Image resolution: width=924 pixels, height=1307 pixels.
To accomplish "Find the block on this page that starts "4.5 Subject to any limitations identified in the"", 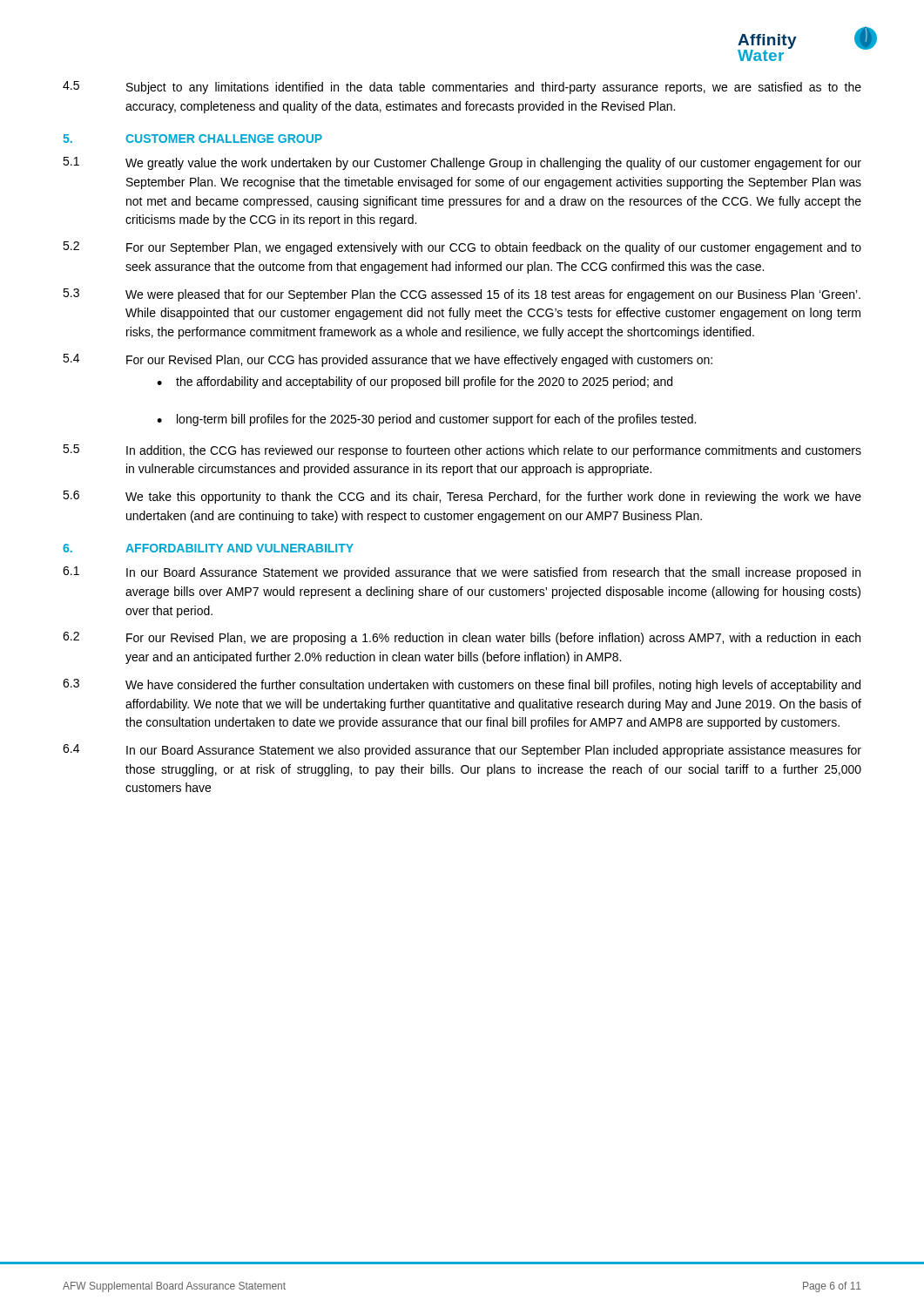I will pyautogui.click(x=462, y=97).
